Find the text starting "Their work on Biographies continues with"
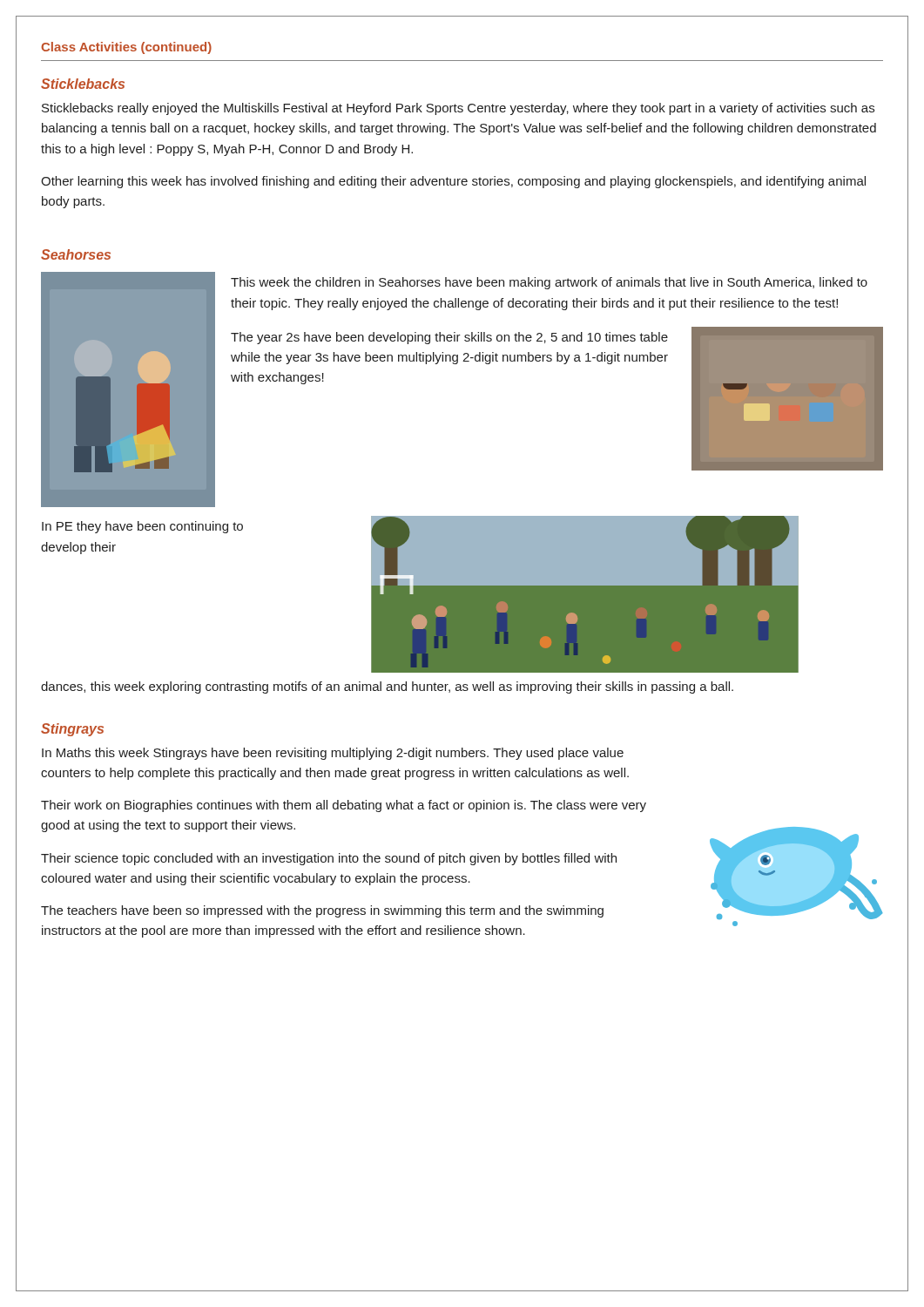The width and height of the screenshot is (924, 1307). [x=344, y=815]
